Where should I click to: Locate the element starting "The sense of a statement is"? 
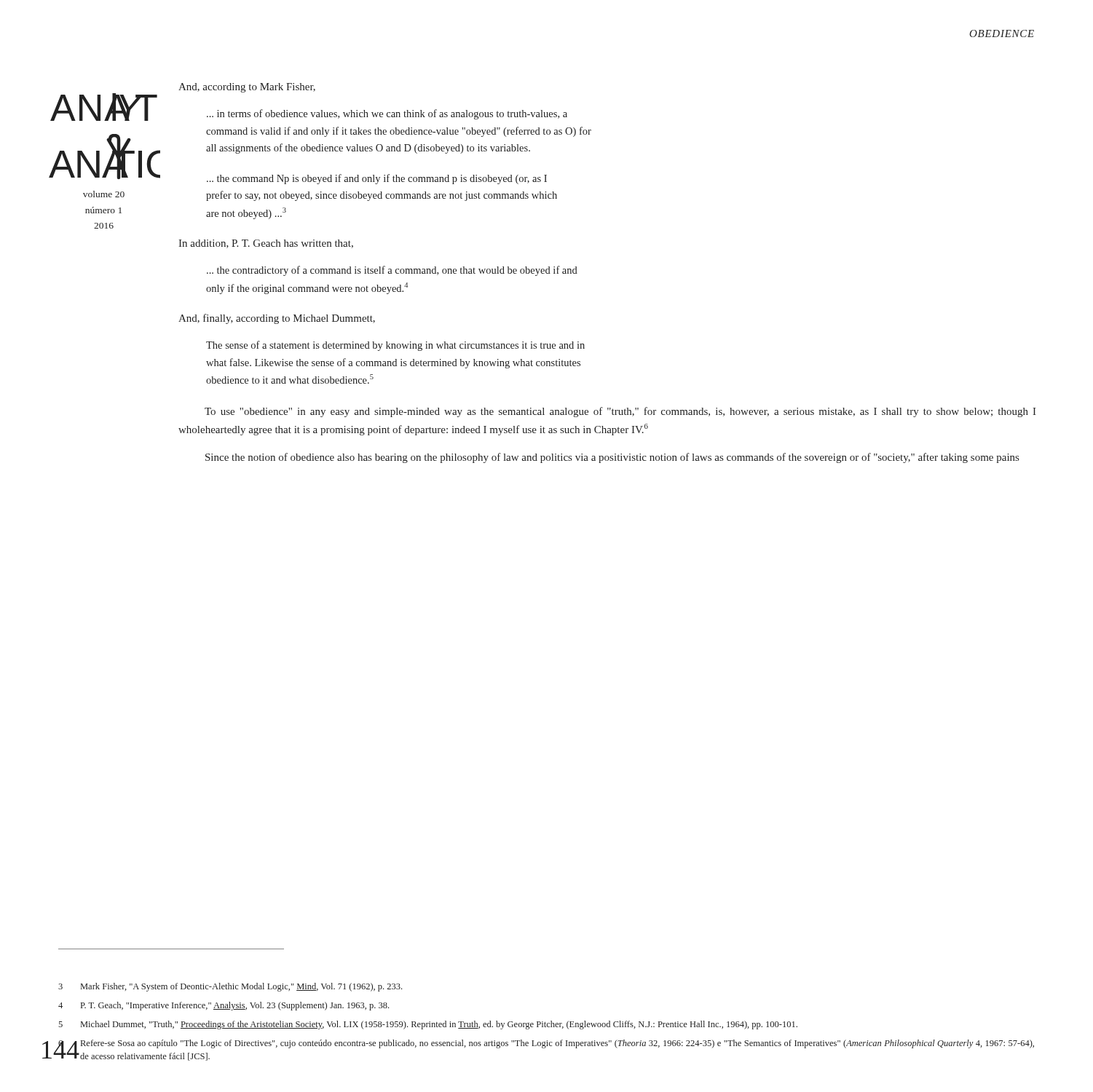396,363
